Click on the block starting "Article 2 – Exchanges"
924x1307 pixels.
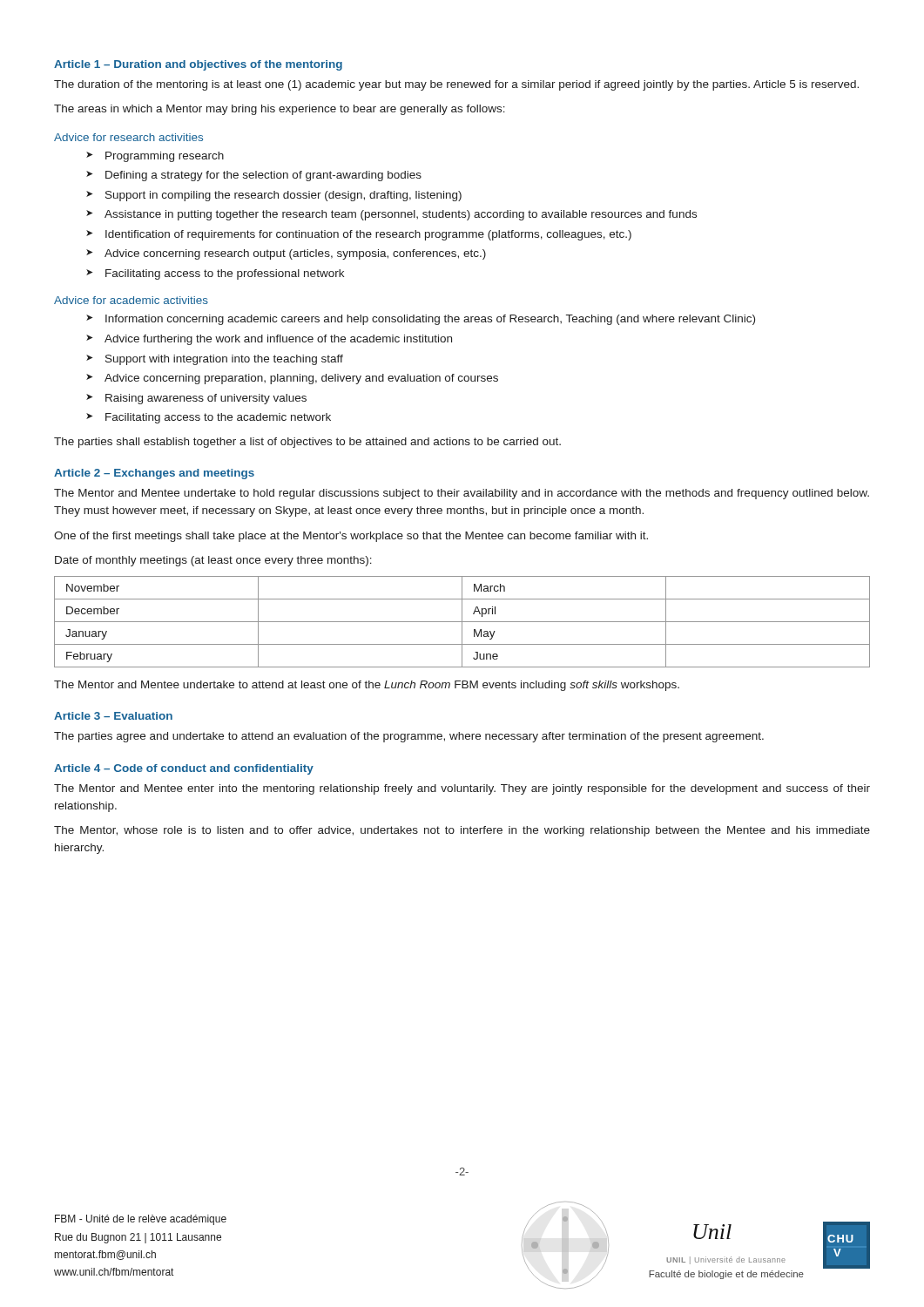[154, 473]
